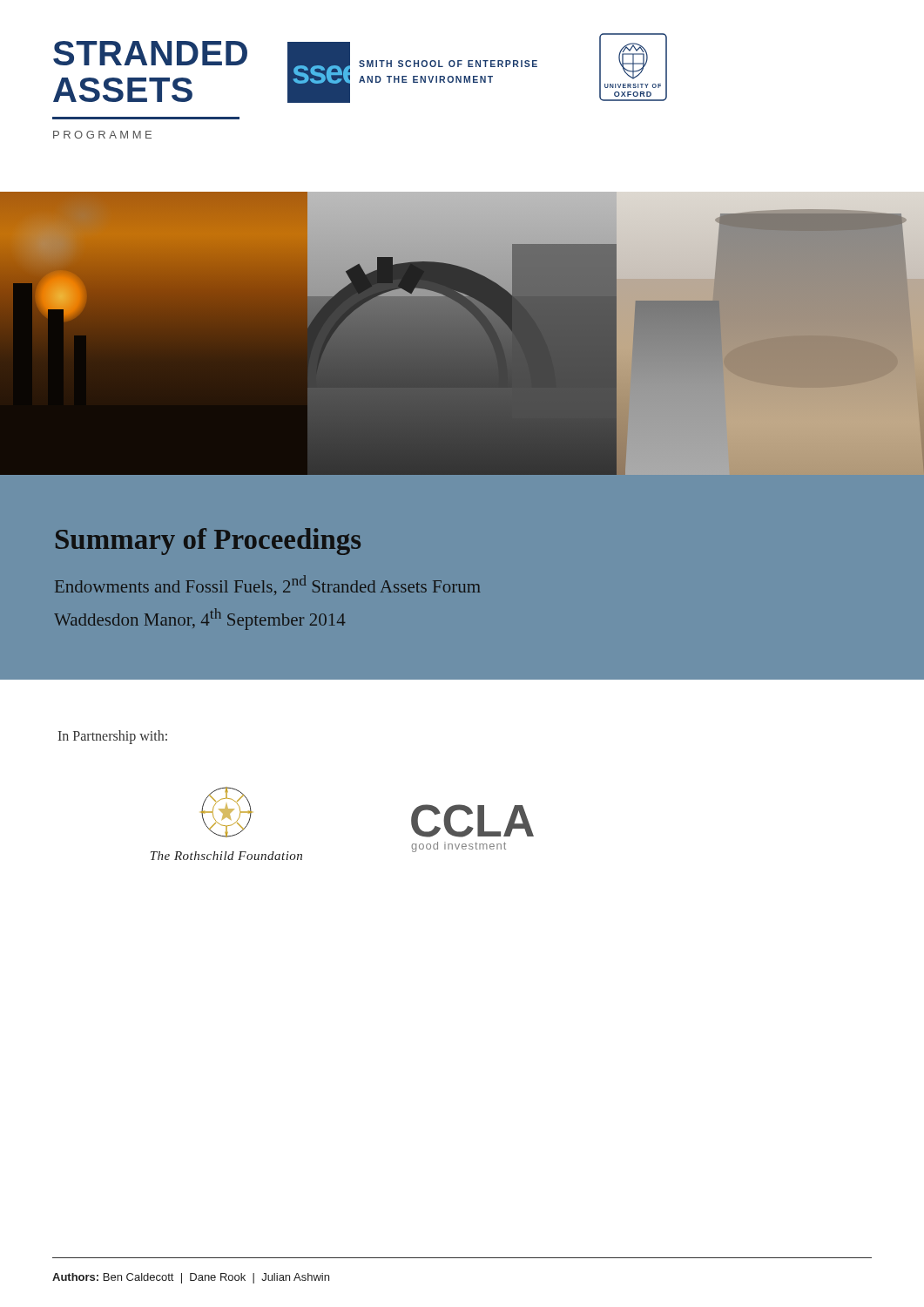Screen dimensions: 1307x924
Task: Select the text starting "In Partnership with:"
Action: [113, 736]
